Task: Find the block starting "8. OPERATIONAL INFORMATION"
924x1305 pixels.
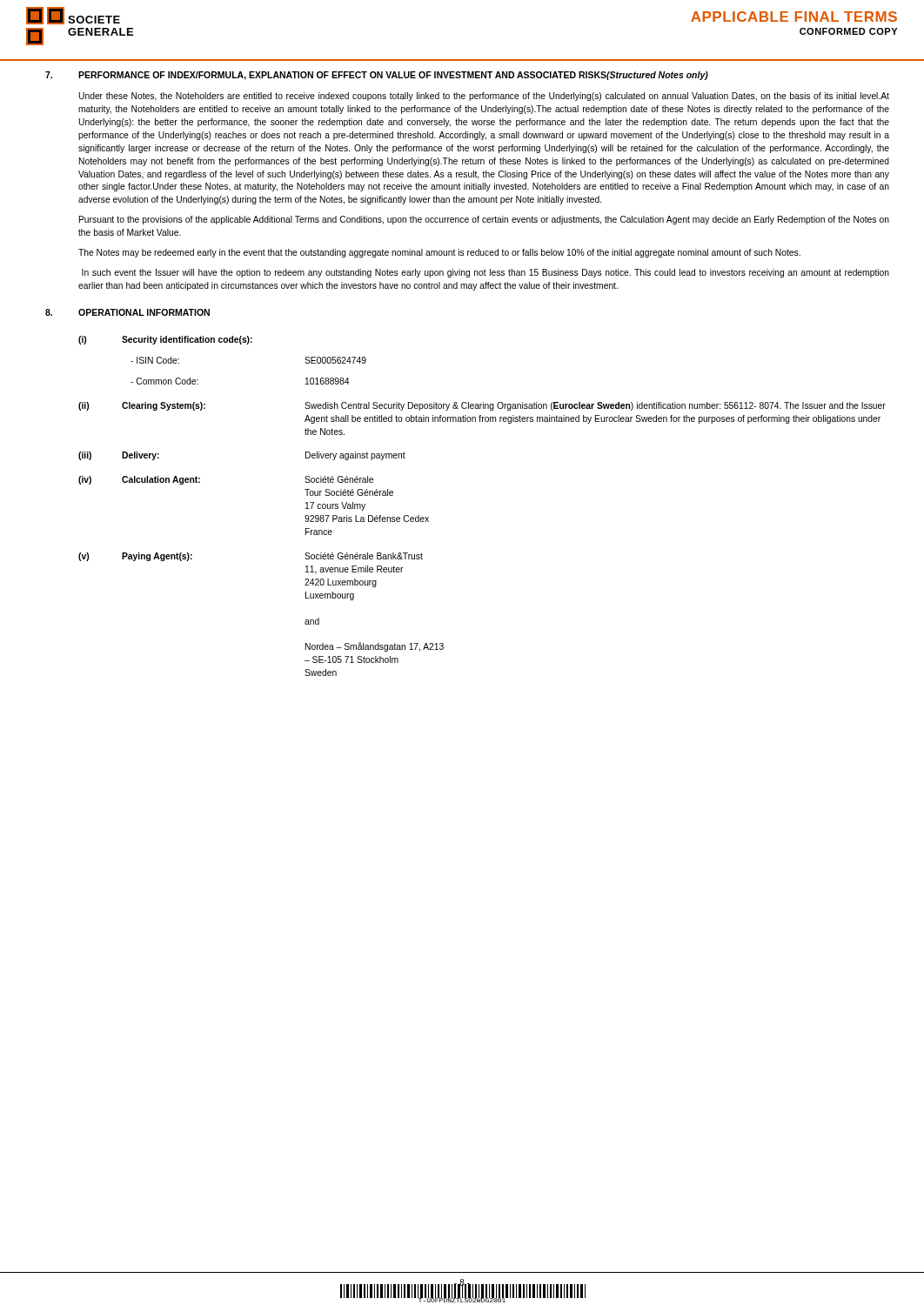Action: tap(127, 312)
